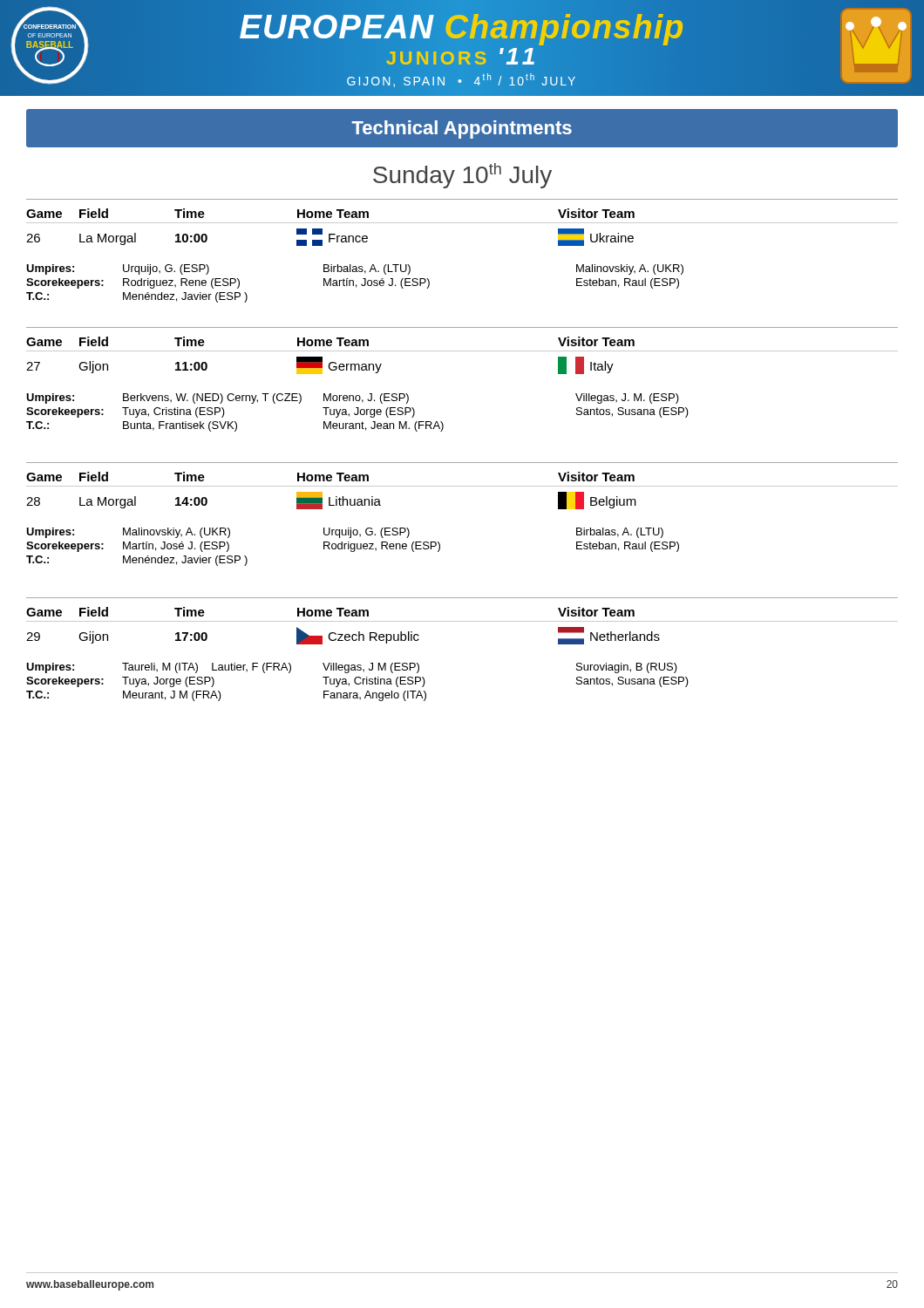The width and height of the screenshot is (924, 1308).
Task: Point to the text starting "Sunday 10th July"
Action: pos(462,175)
